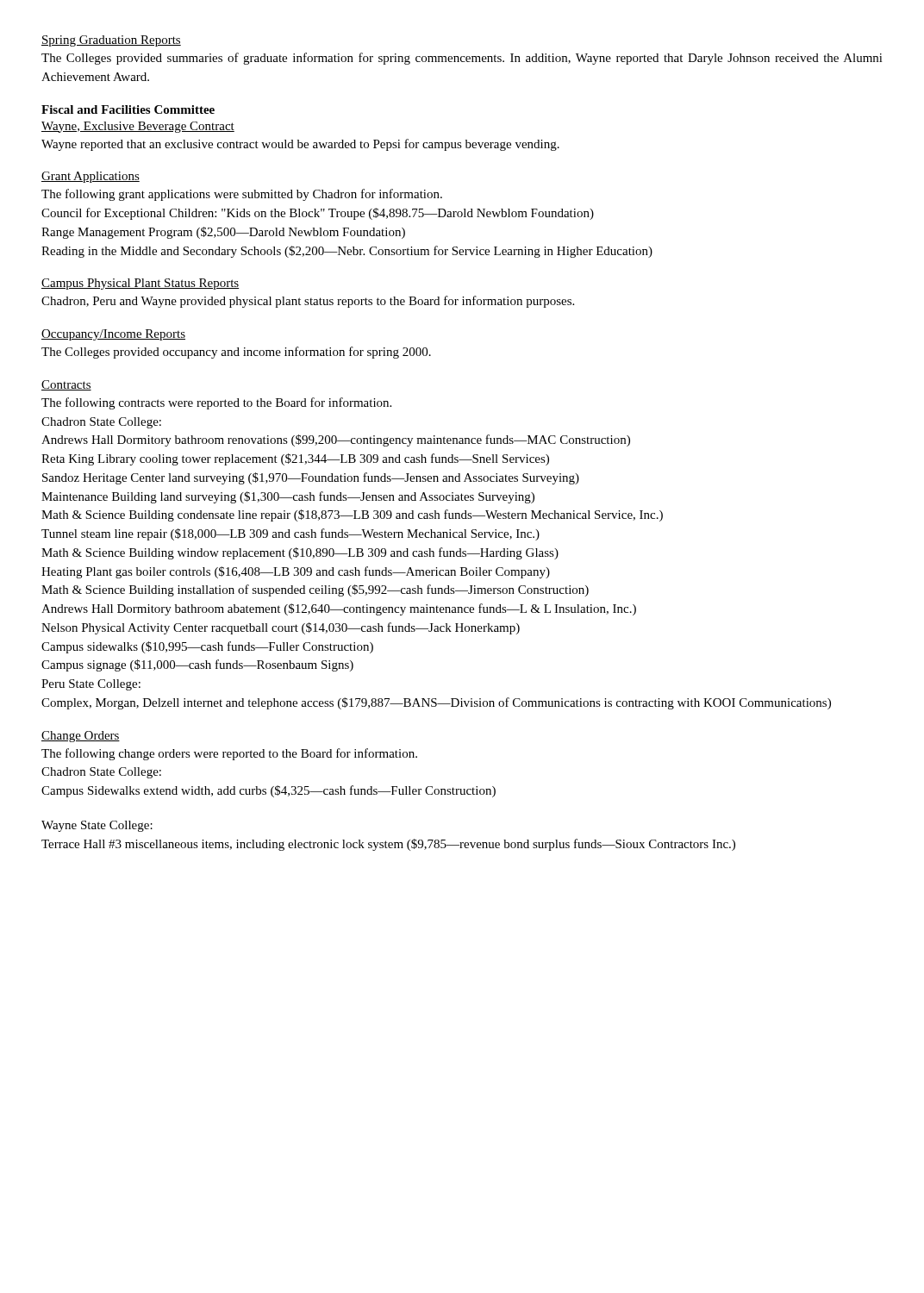This screenshot has width=924, height=1293.
Task: Select the text block containing "The Colleges provided summaries of graduate"
Action: (462, 67)
